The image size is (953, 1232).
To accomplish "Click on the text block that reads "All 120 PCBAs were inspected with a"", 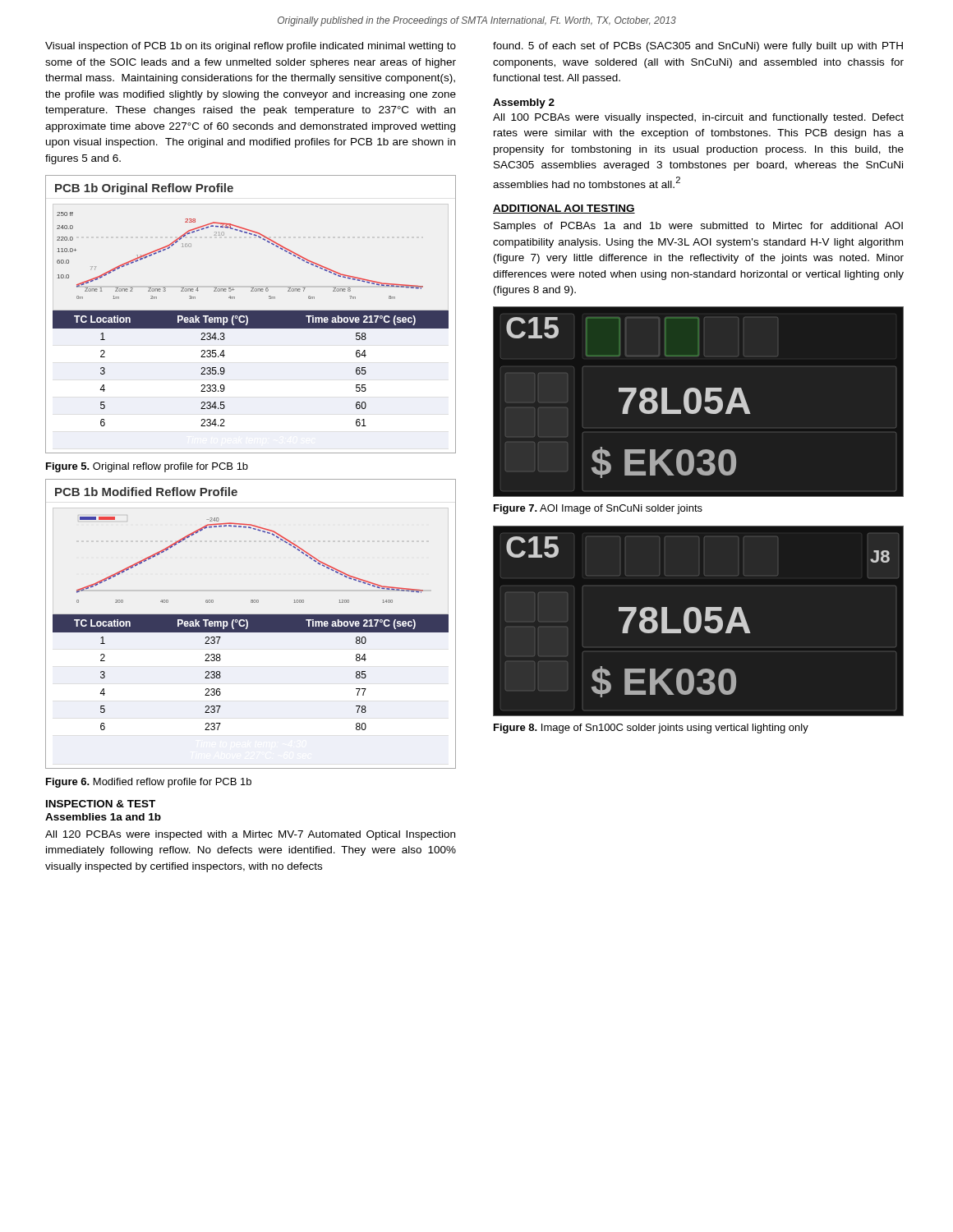I will pos(251,850).
